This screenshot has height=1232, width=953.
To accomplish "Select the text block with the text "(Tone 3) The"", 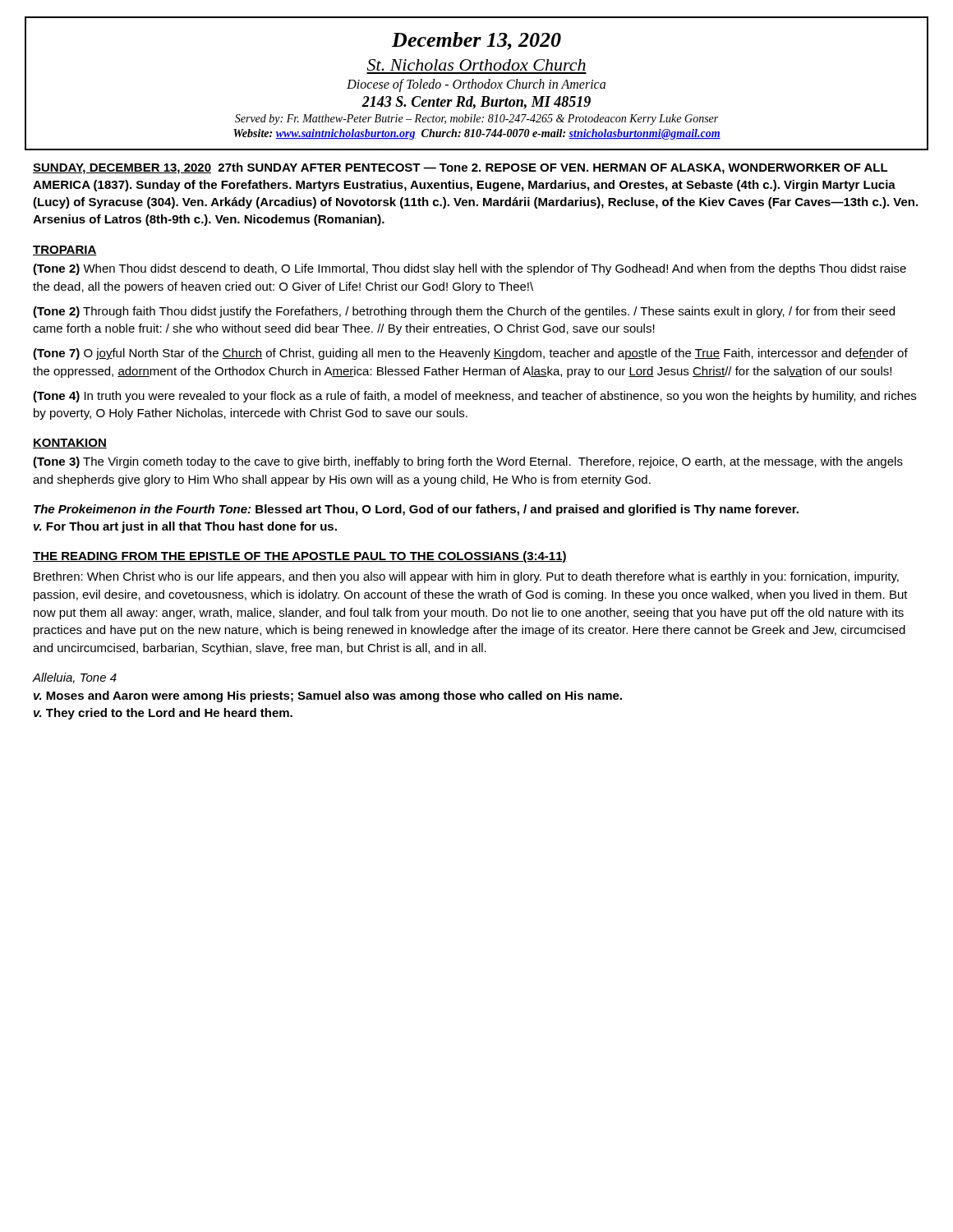I will [476, 470].
